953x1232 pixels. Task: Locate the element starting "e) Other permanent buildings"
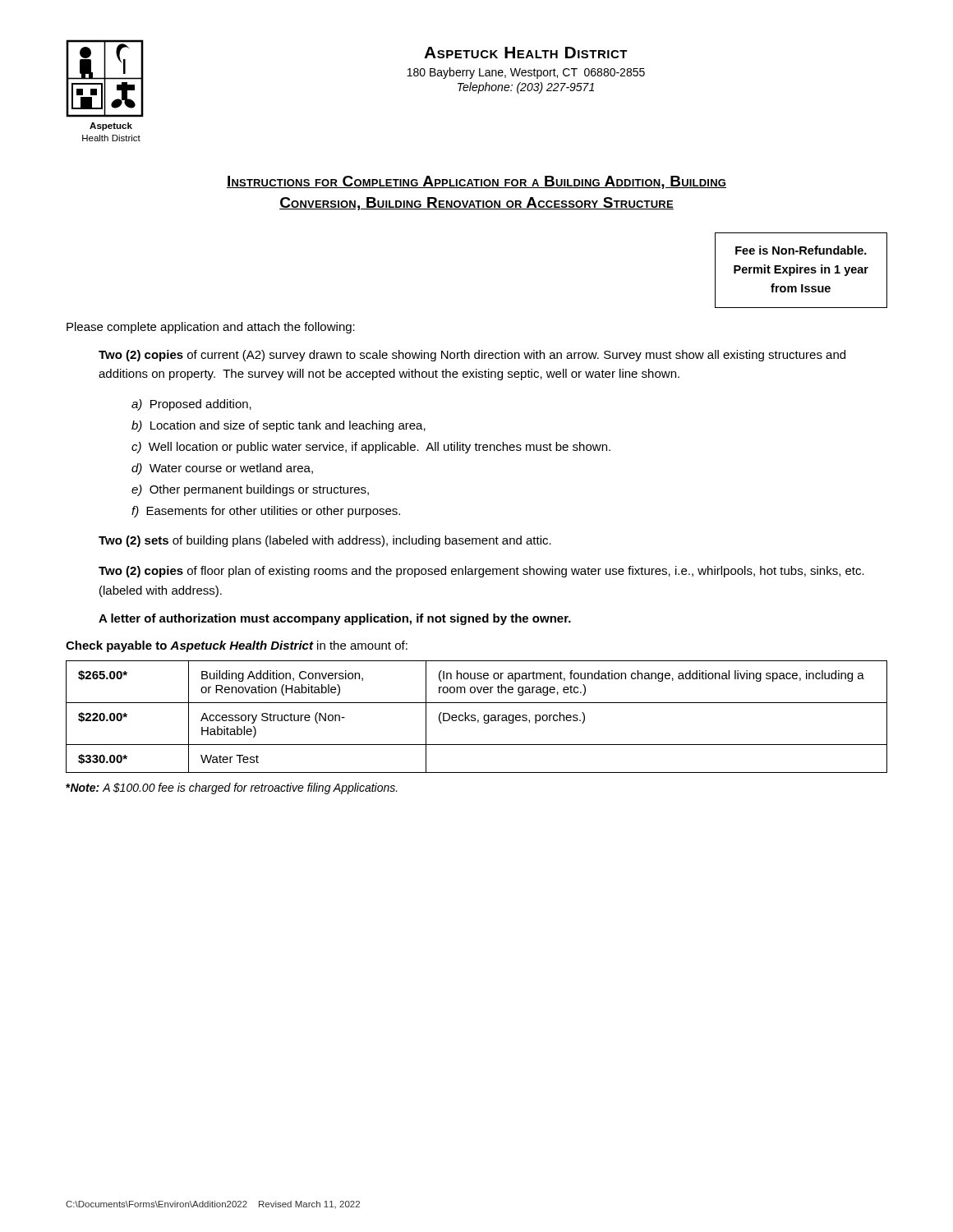[251, 489]
